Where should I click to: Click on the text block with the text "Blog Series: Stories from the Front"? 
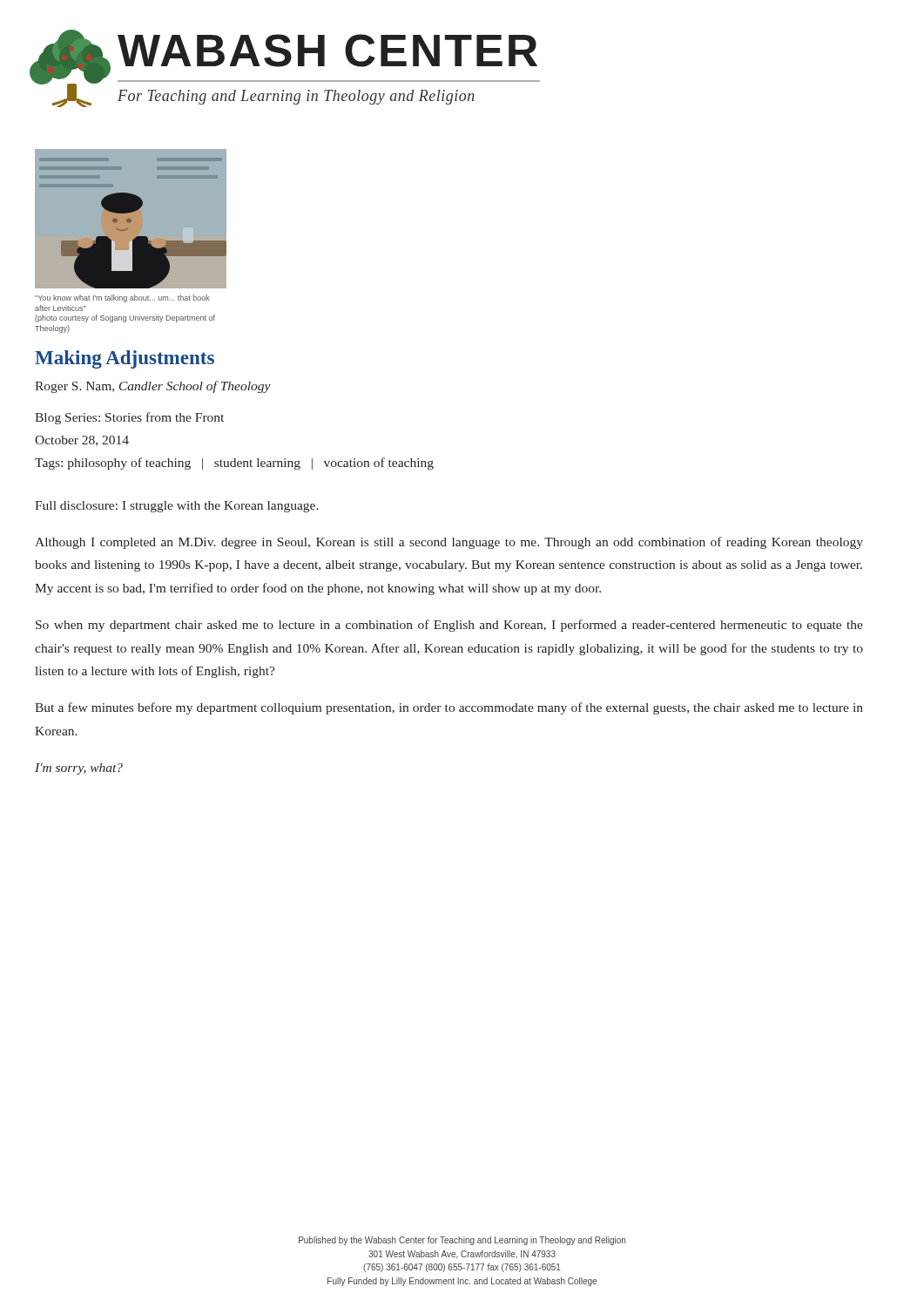tap(129, 418)
